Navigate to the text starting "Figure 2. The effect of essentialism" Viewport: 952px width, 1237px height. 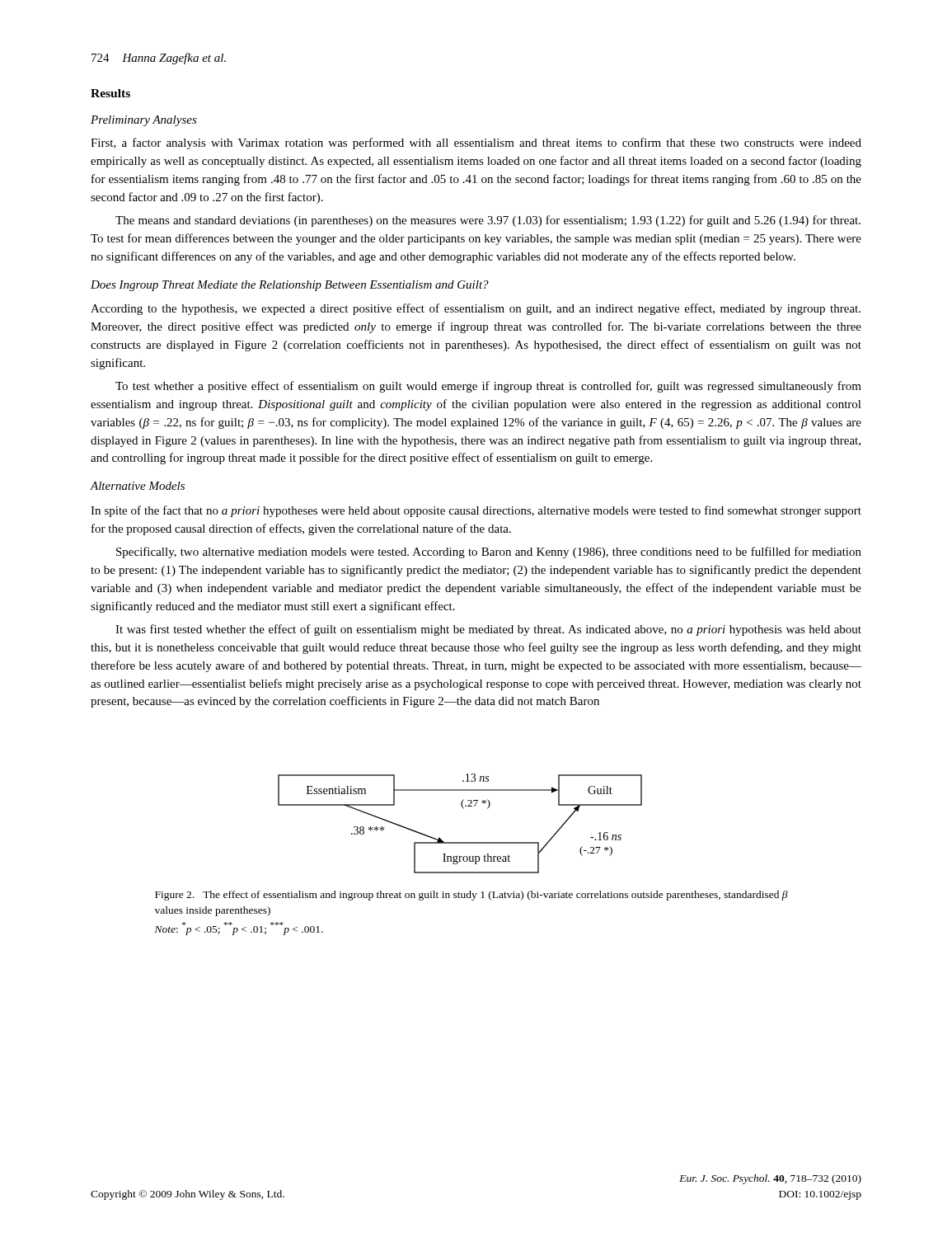click(471, 911)
